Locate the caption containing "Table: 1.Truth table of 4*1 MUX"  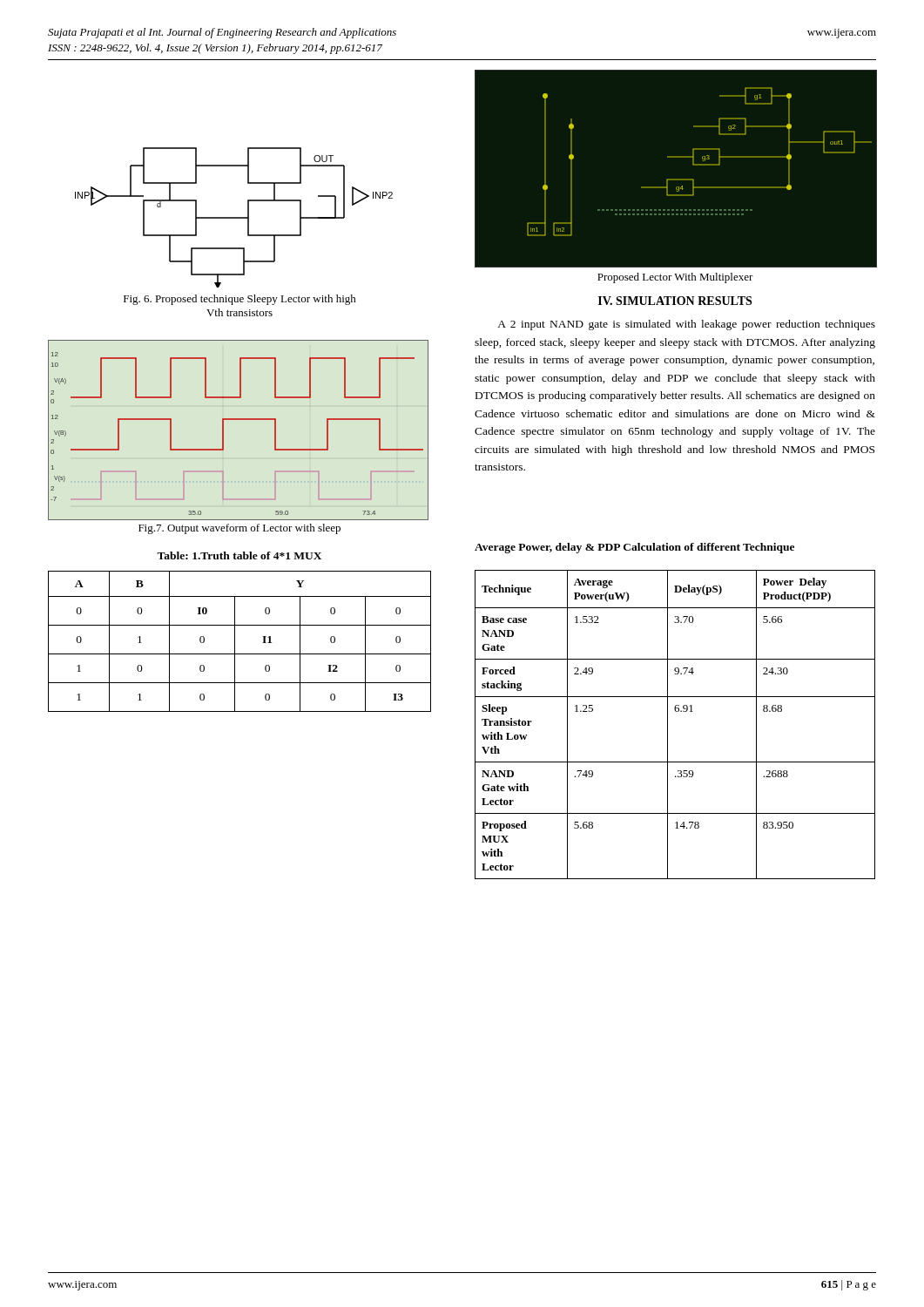pyautogui.click(x=240, y=555)
